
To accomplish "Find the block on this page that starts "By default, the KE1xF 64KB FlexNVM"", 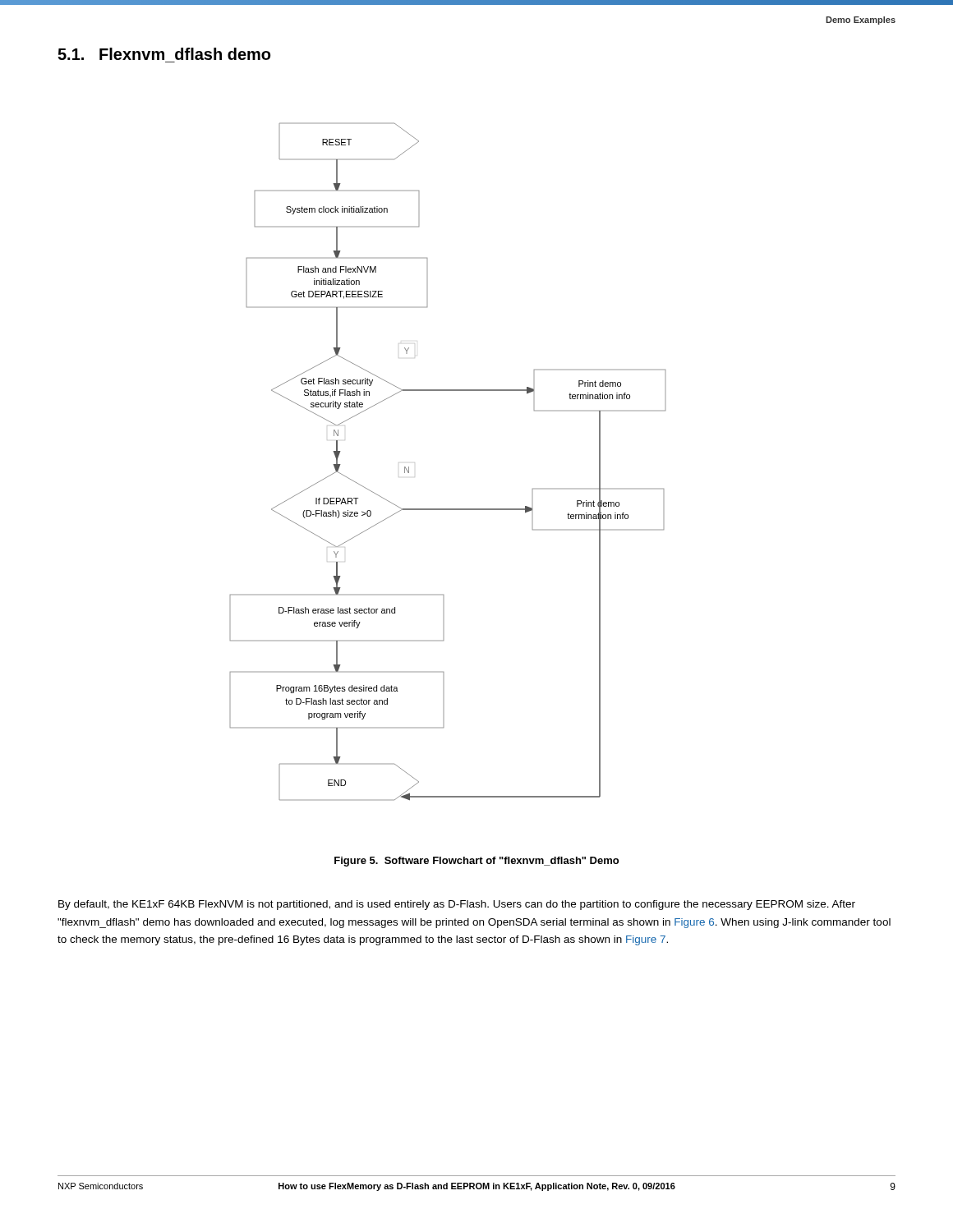I will pyautogui.click(x=474, y=922).
